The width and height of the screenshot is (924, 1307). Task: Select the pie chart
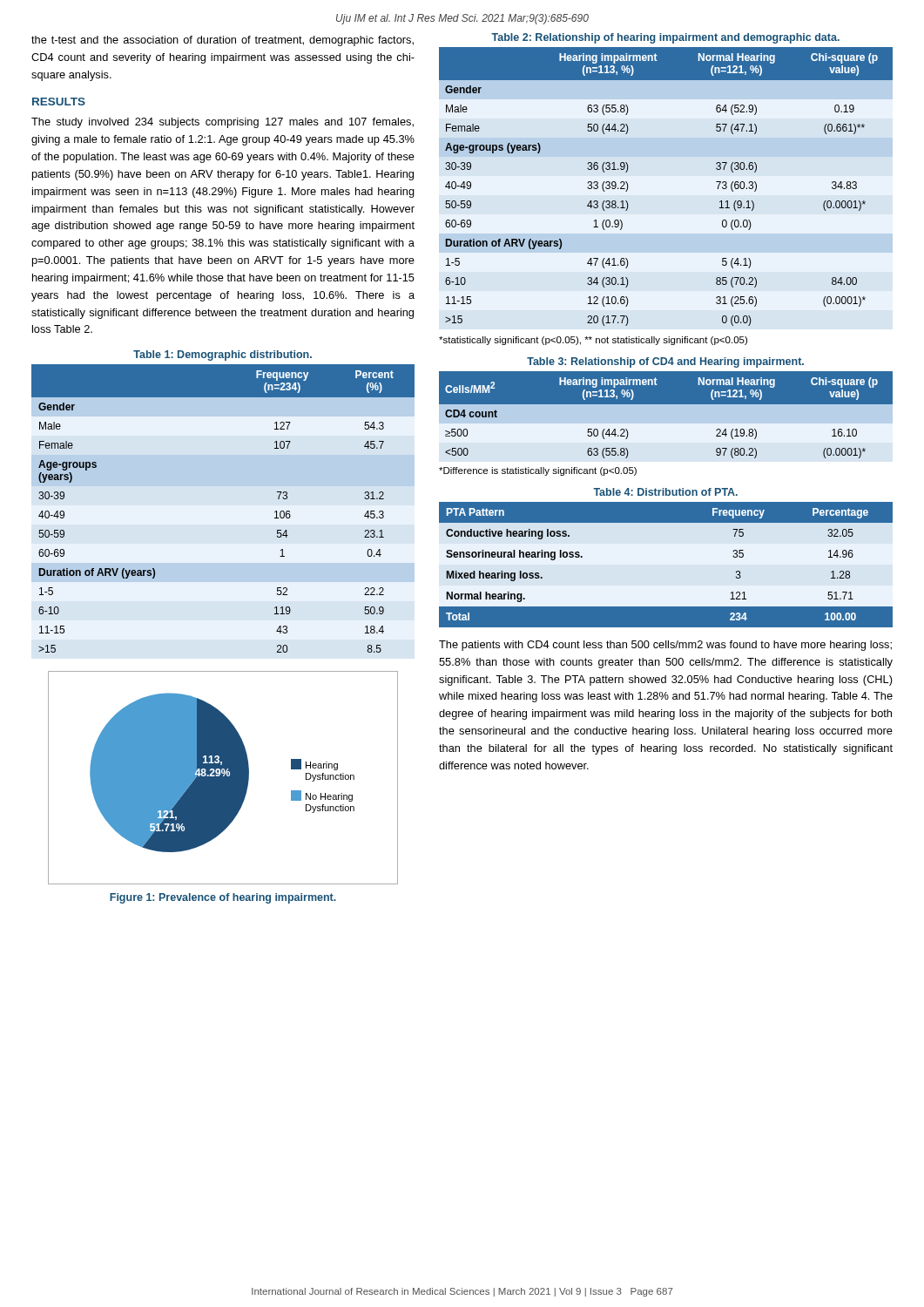tap(223, 778)
